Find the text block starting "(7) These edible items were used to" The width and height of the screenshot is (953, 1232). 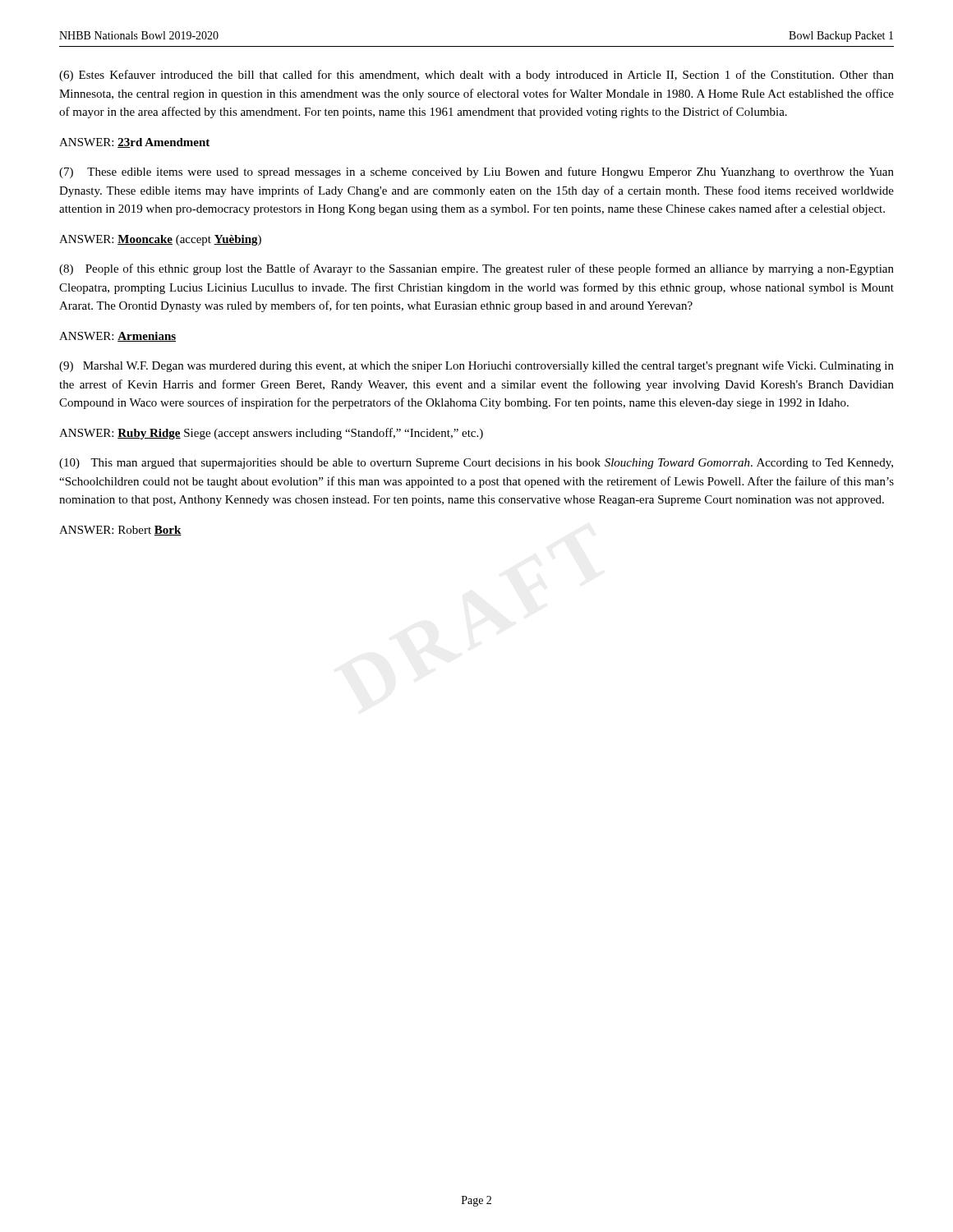[x=476, y=190]
